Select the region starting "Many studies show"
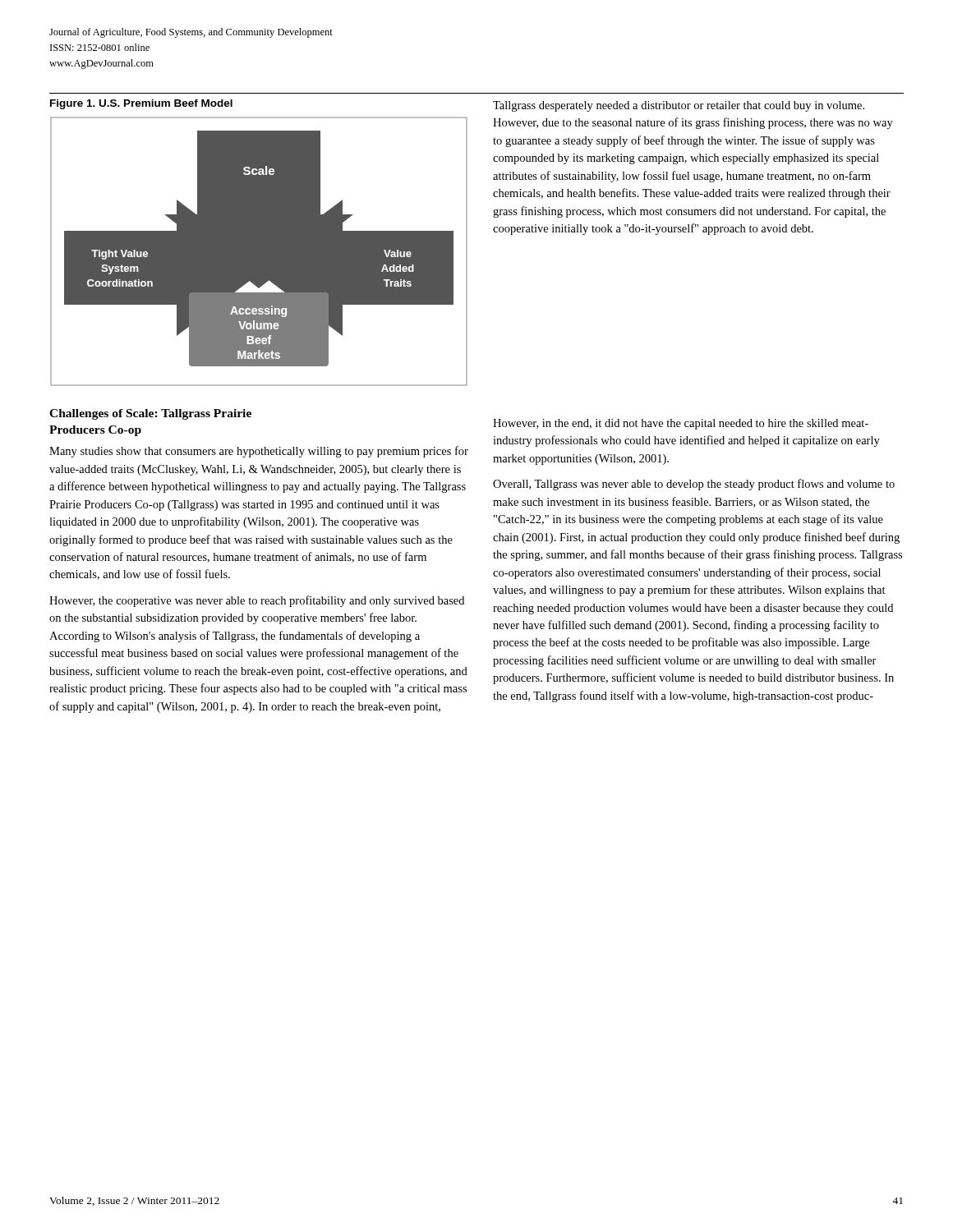This screenshot has height=1232, width=953. click(x=259, y=513)
